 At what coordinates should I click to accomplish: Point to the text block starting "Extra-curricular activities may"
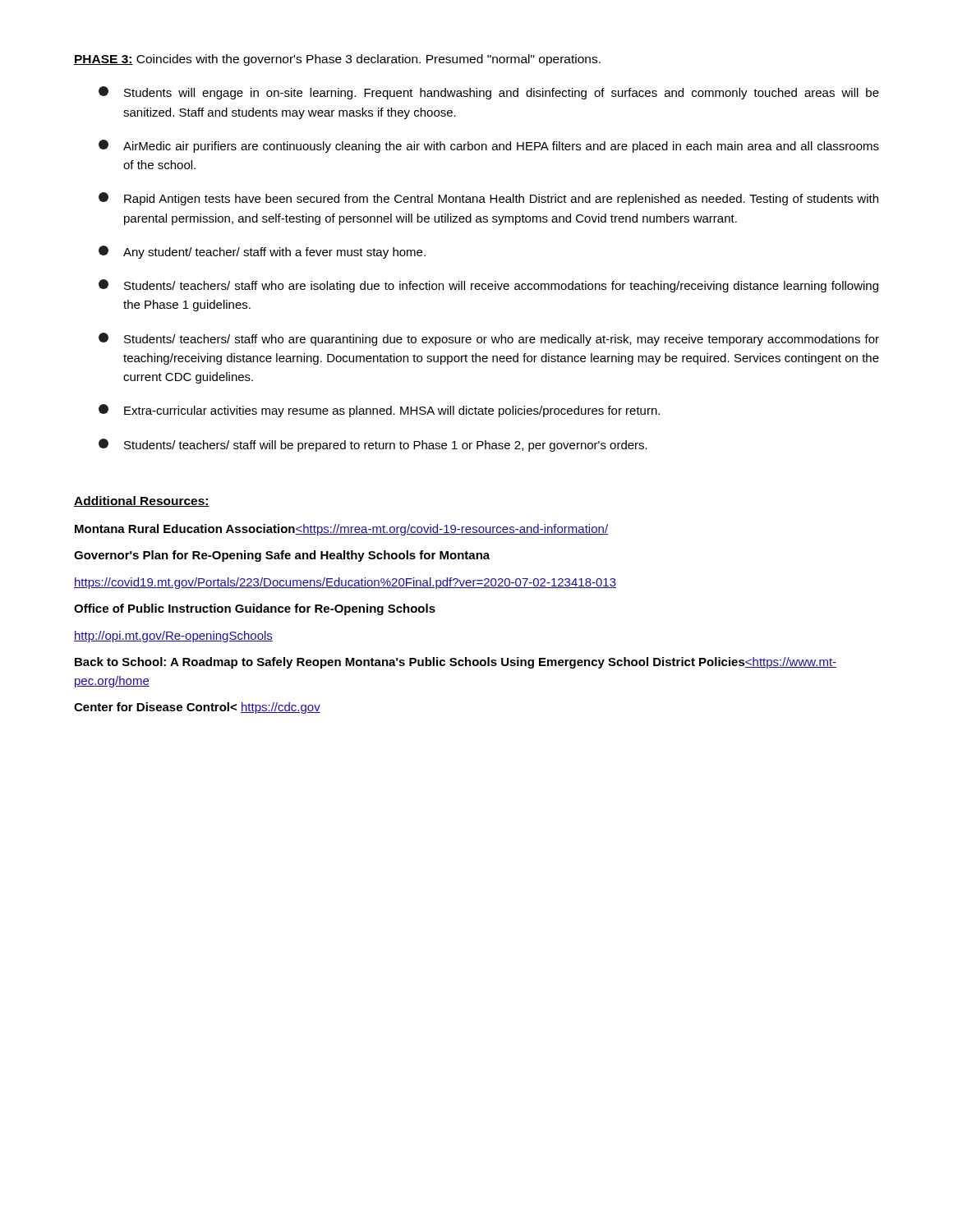tap(489, 411)
